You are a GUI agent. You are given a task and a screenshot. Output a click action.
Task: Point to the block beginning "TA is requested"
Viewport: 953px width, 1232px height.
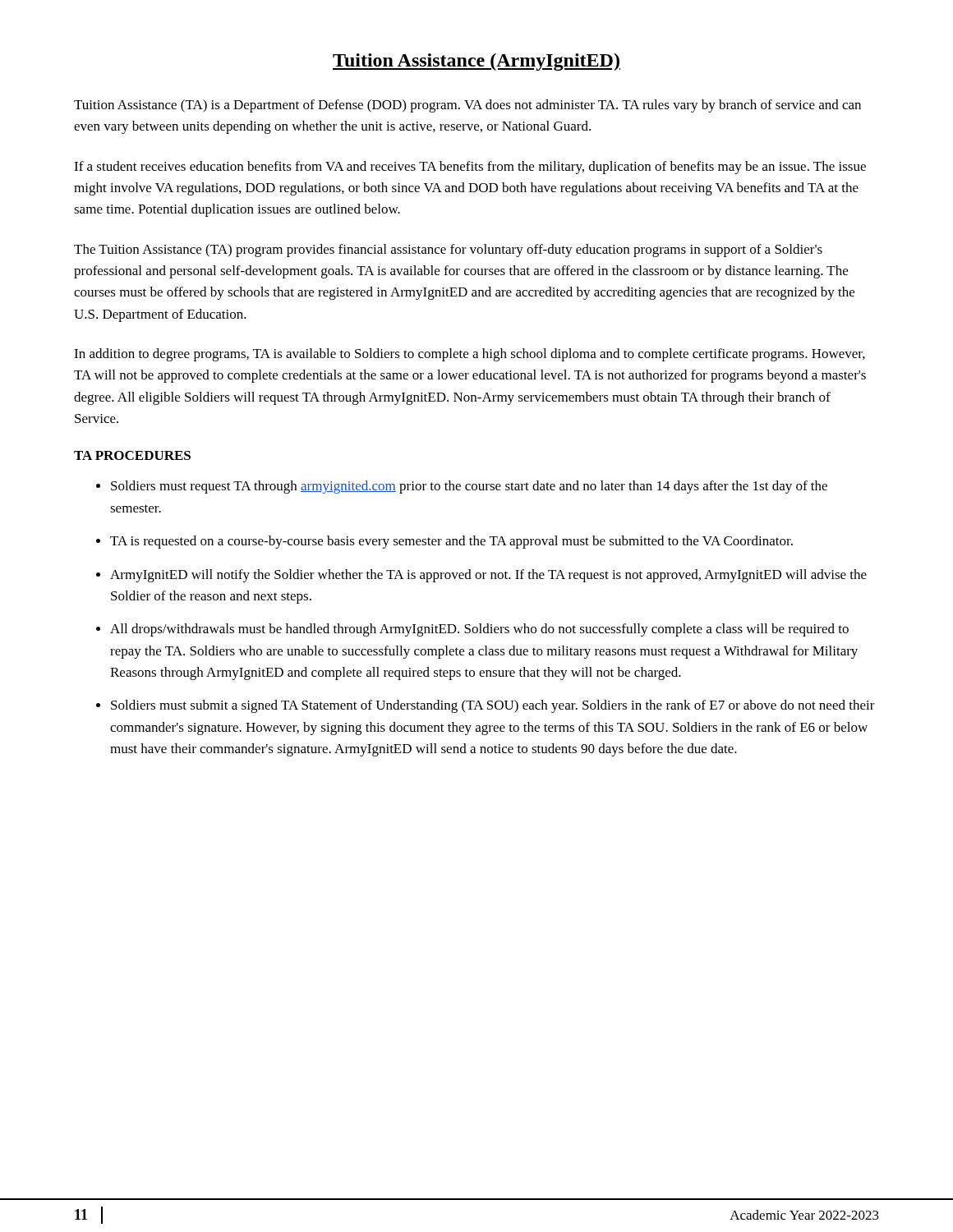point(495,542)
